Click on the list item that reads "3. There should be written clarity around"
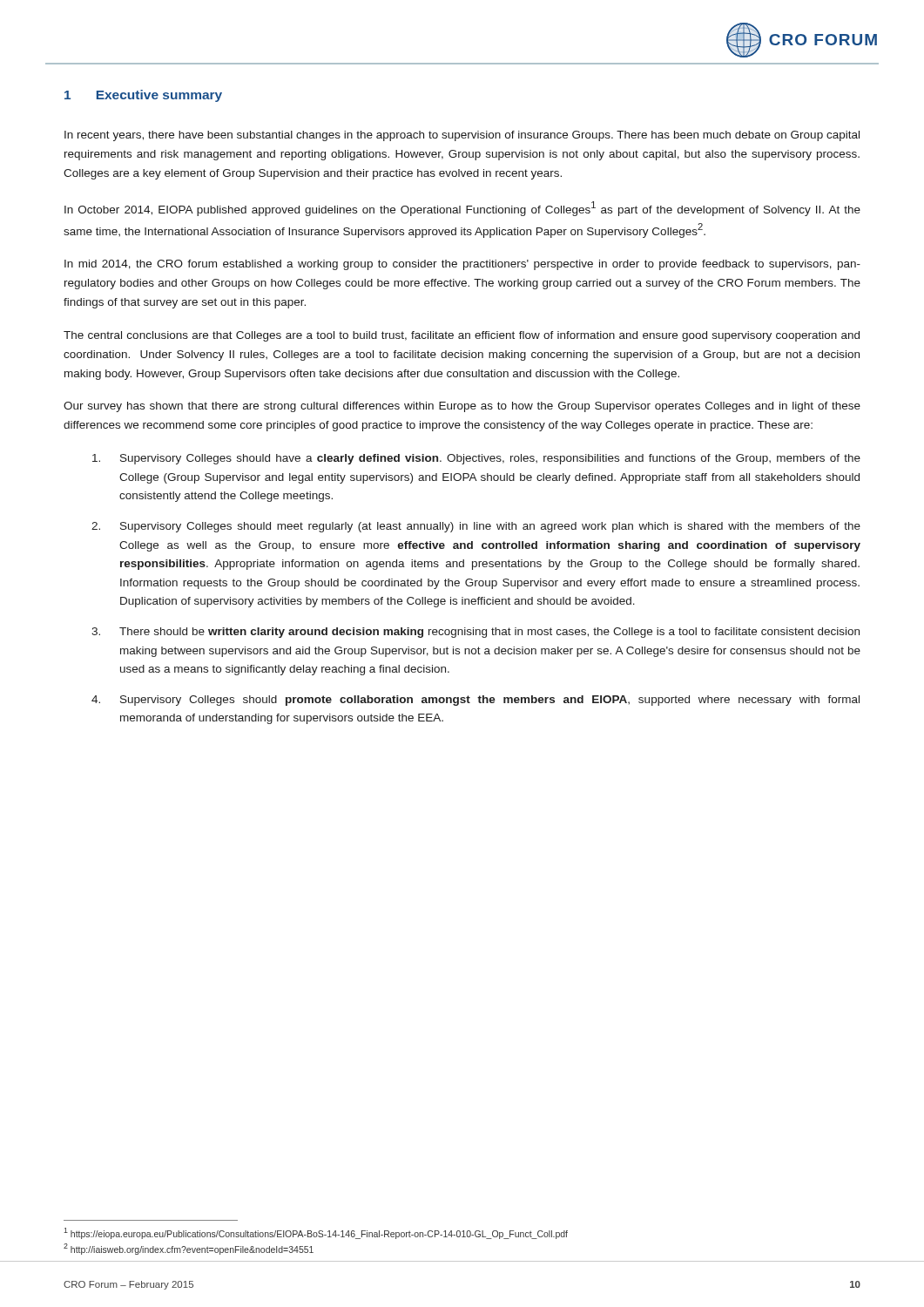The image size is (924, 1307). 472,650
